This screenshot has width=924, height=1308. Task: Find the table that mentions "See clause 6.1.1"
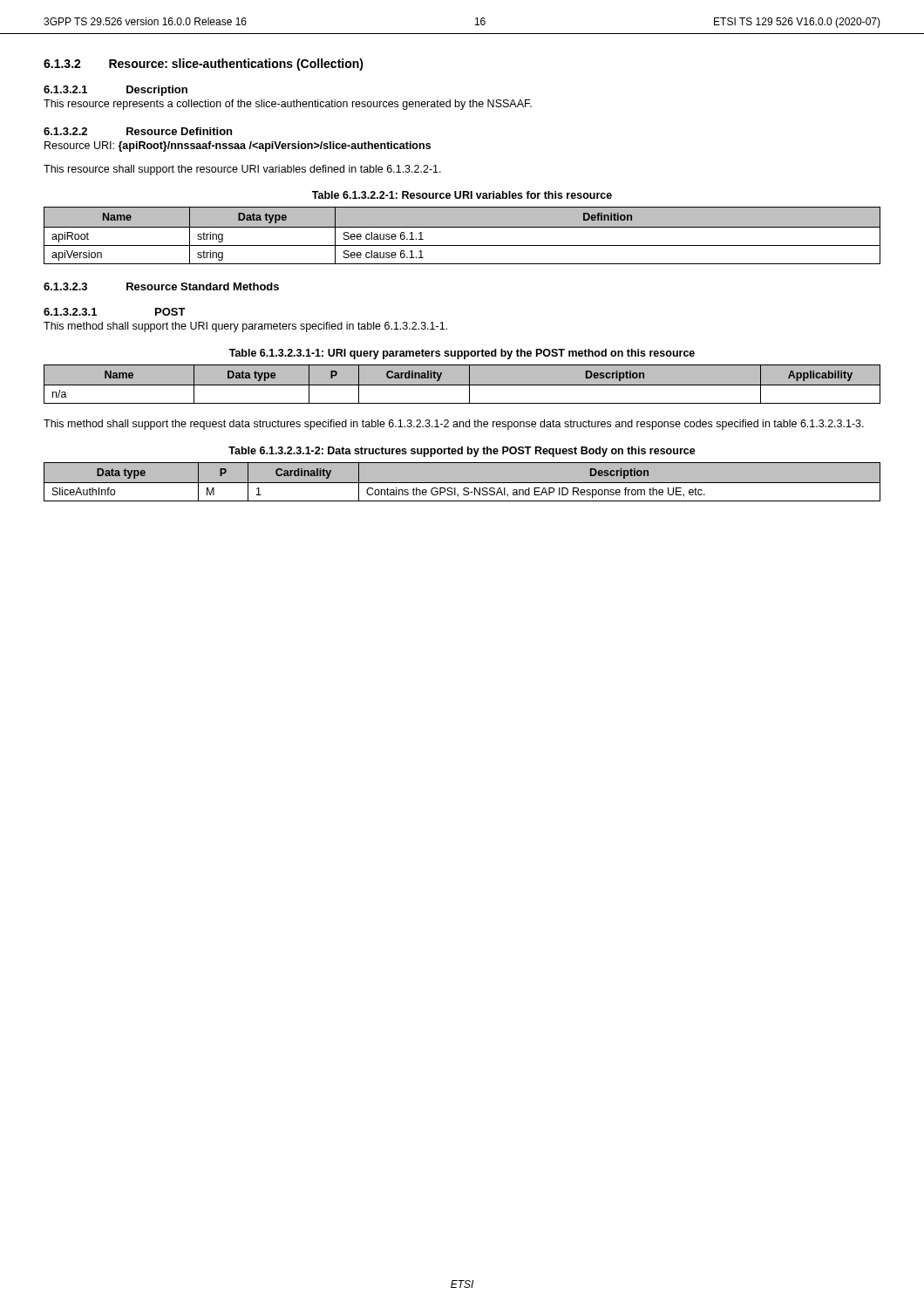(462, 236)
